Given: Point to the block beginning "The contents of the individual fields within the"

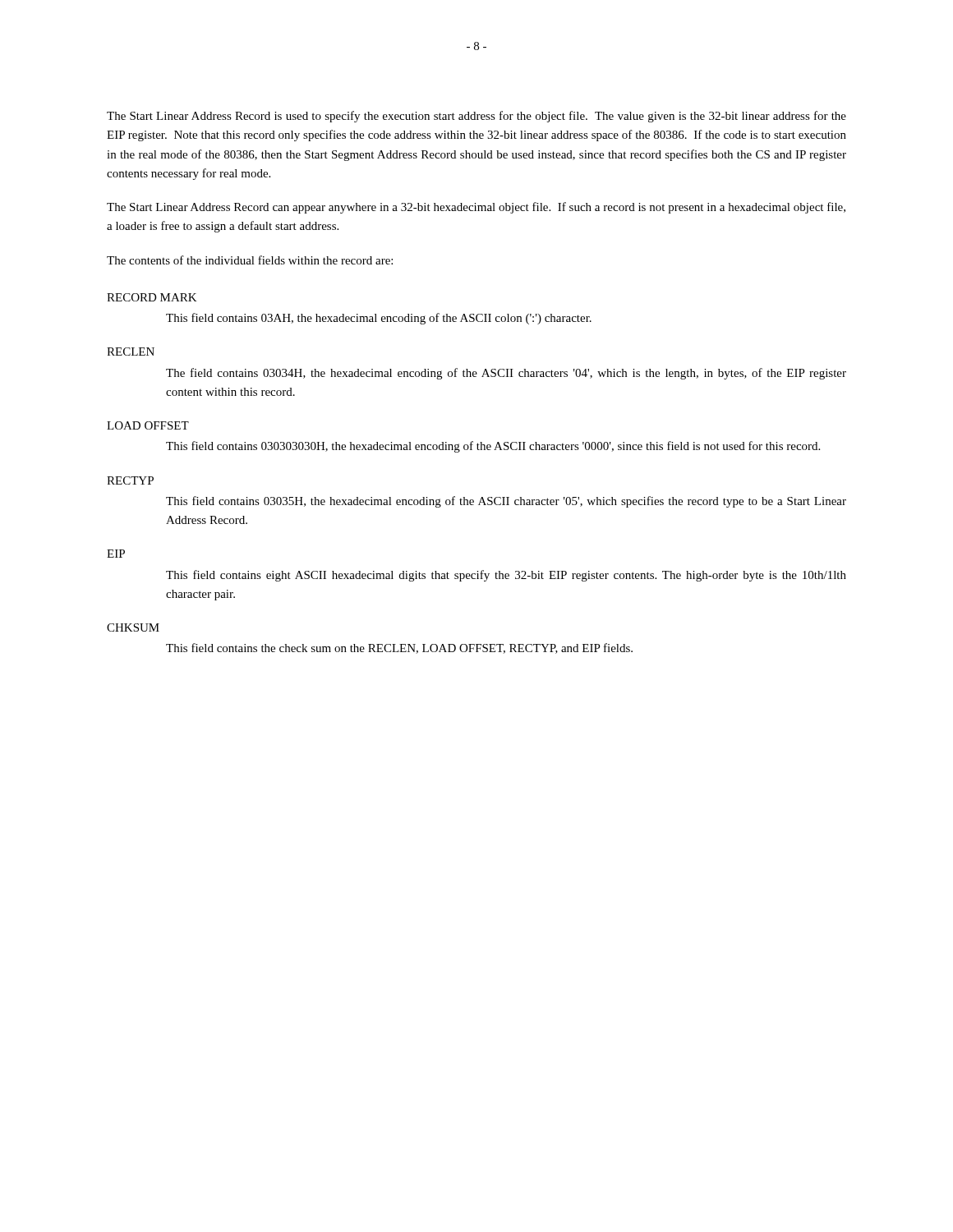Looking at the screenshot, I should [250, 260].
